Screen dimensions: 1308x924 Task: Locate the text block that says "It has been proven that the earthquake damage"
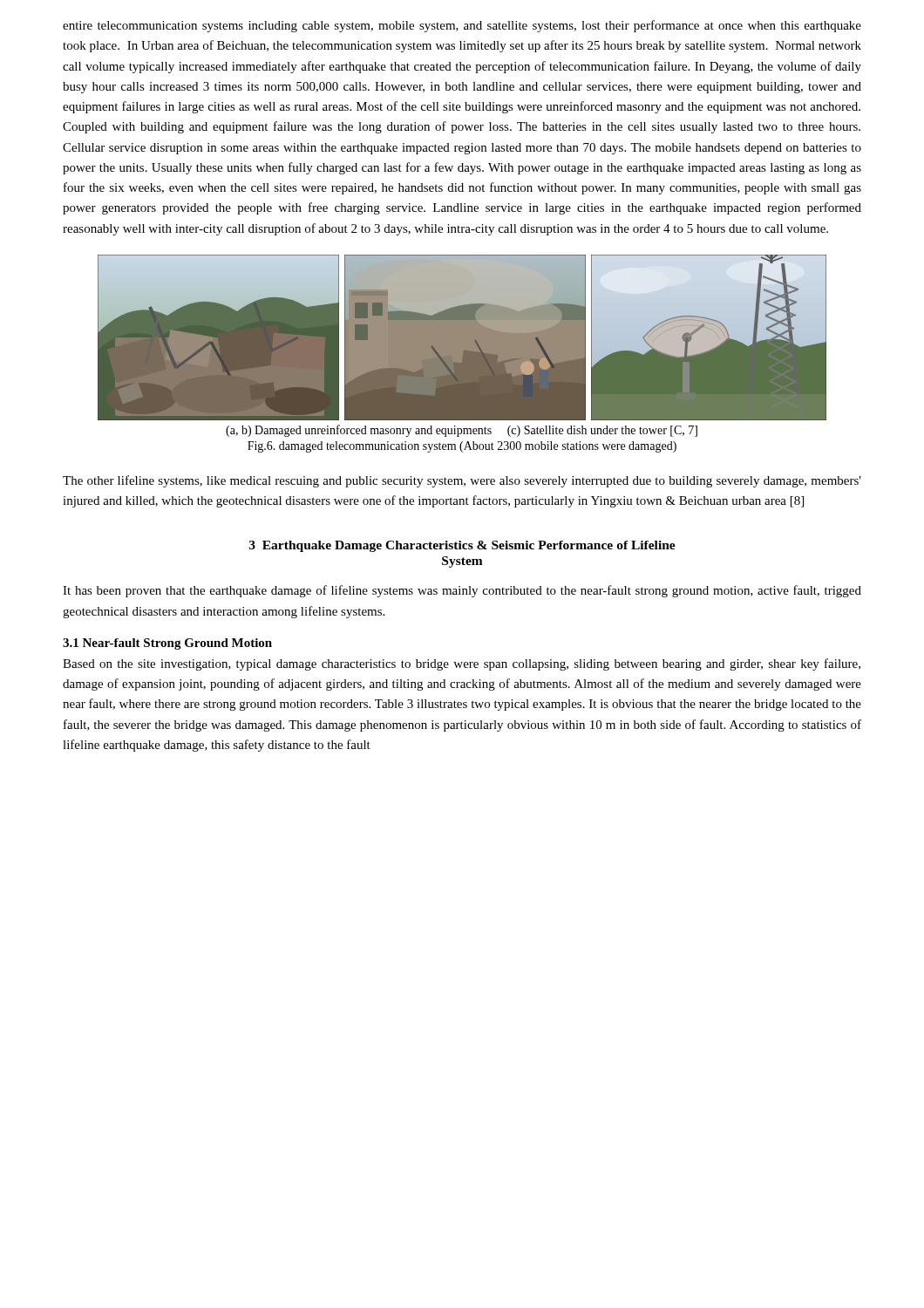pyautogui.click(x=462, y=601)
